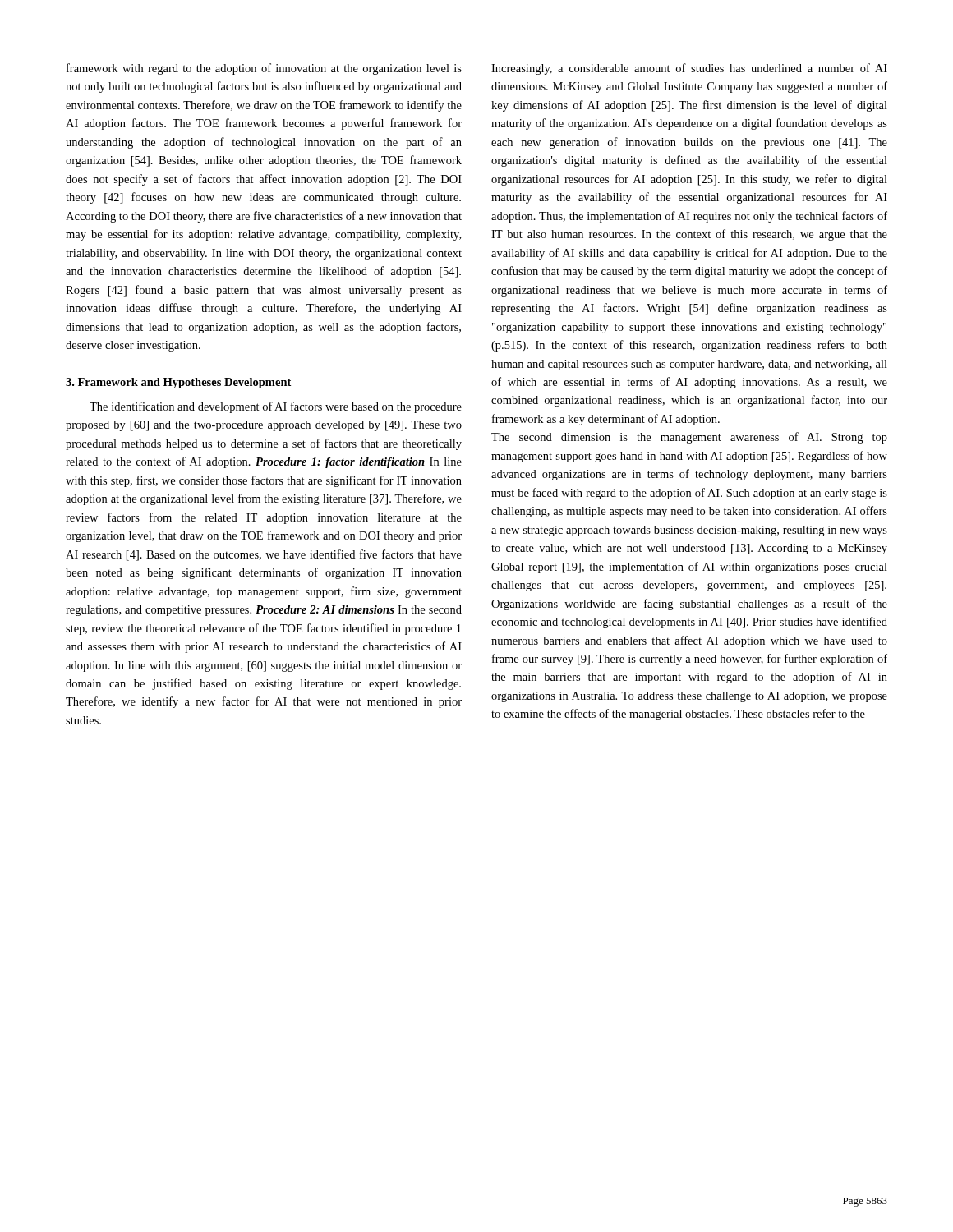Find the passage starting "The identification and"

(x=264, y=564)
